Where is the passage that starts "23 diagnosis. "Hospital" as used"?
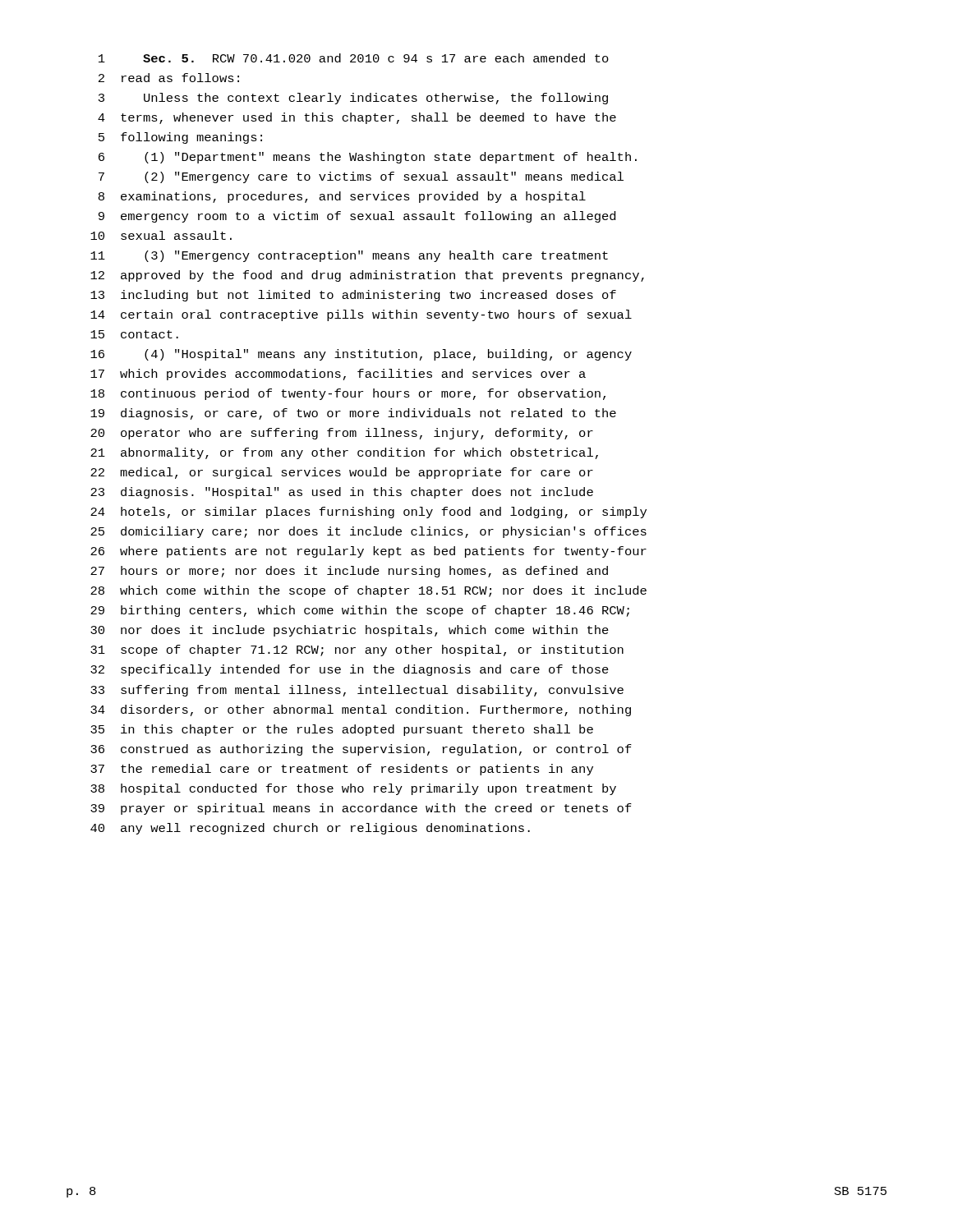Image resolution: width=953 pixels, height=1232 pixels. click(x=476, y=493)
